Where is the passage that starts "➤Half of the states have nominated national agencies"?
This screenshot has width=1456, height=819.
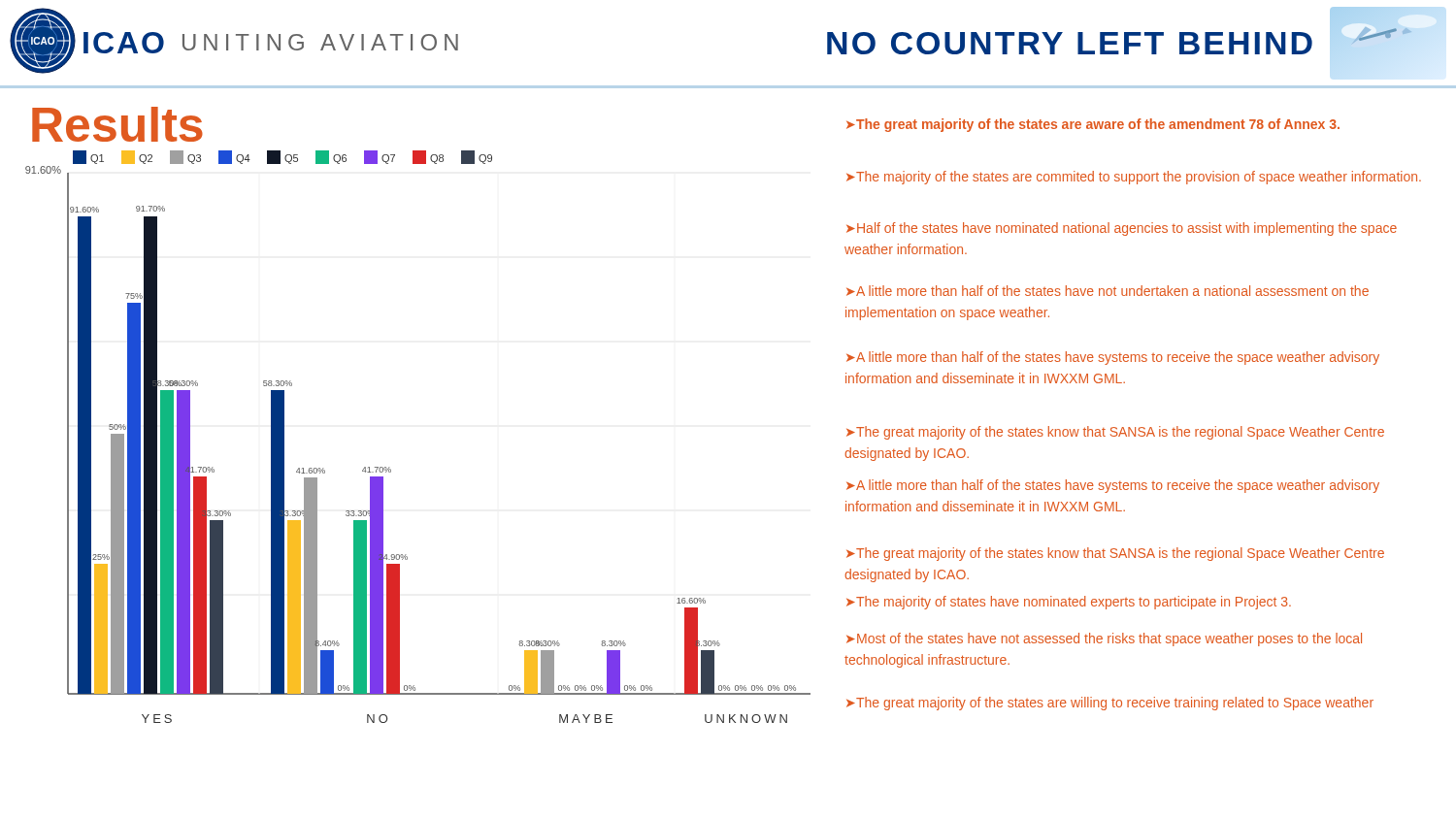(1140, 239)
